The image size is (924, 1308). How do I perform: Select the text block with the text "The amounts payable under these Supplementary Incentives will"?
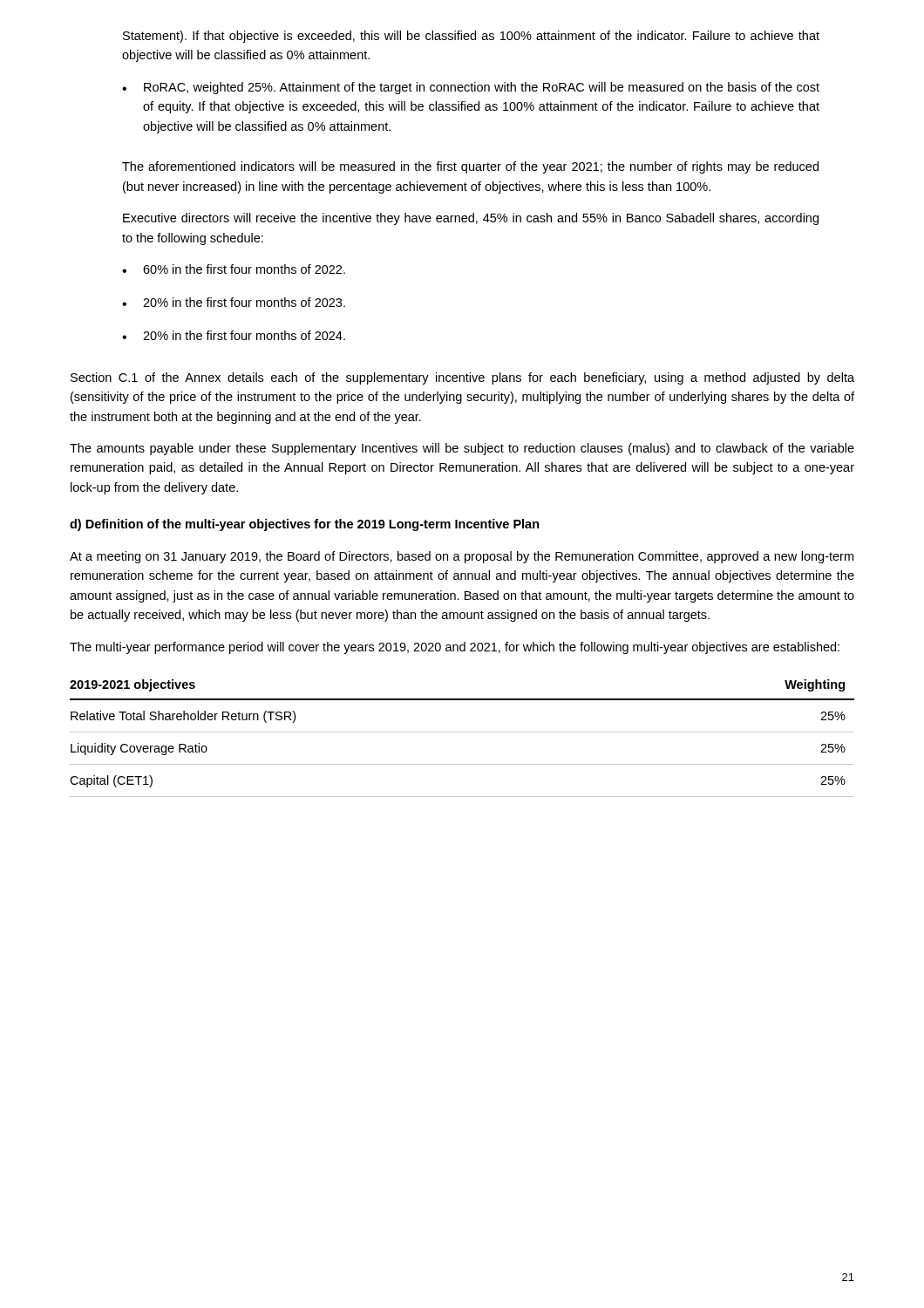(x=462, y=468)
